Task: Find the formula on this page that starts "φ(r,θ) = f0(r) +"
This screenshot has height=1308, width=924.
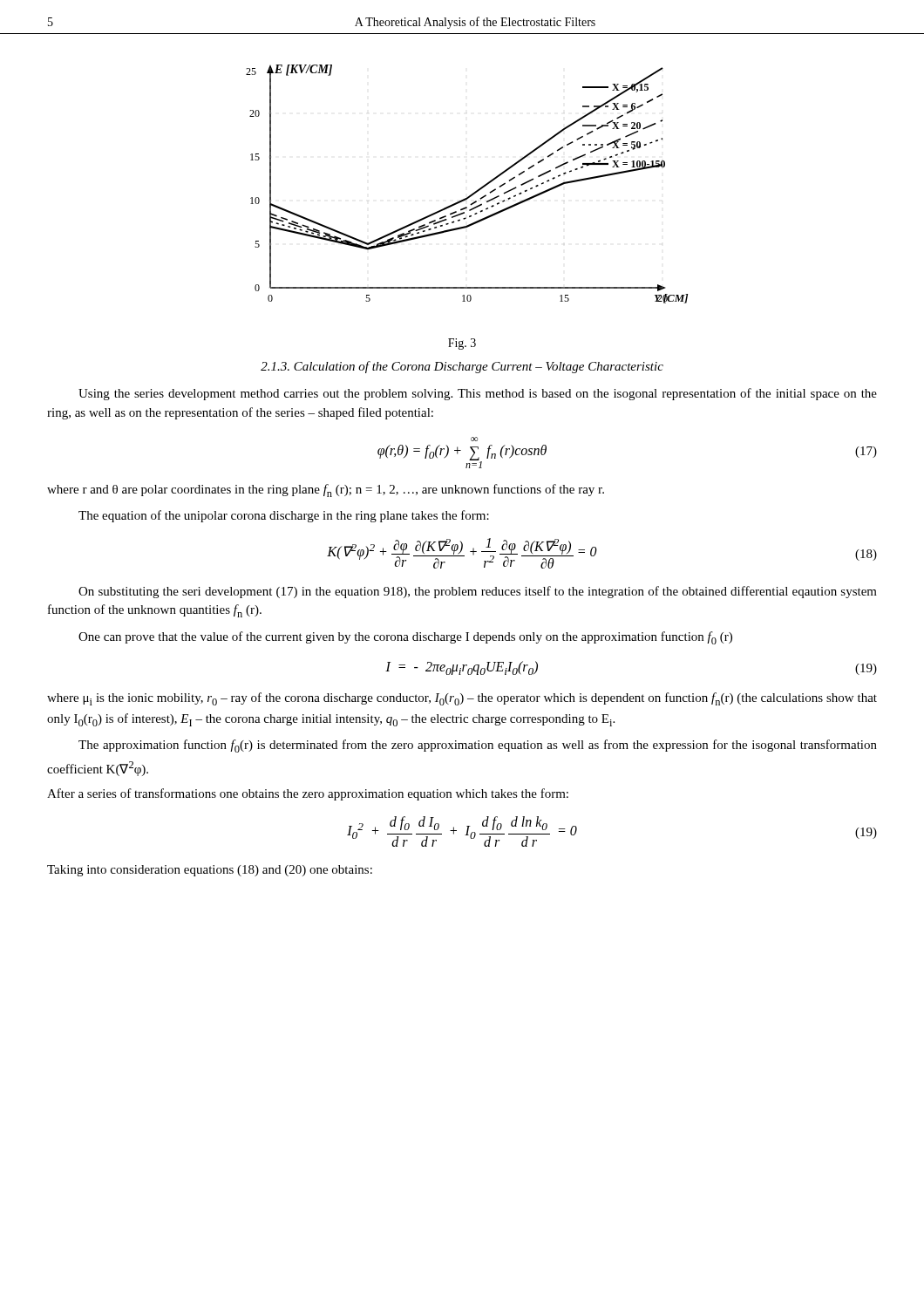Action: (x=474, y=439)
